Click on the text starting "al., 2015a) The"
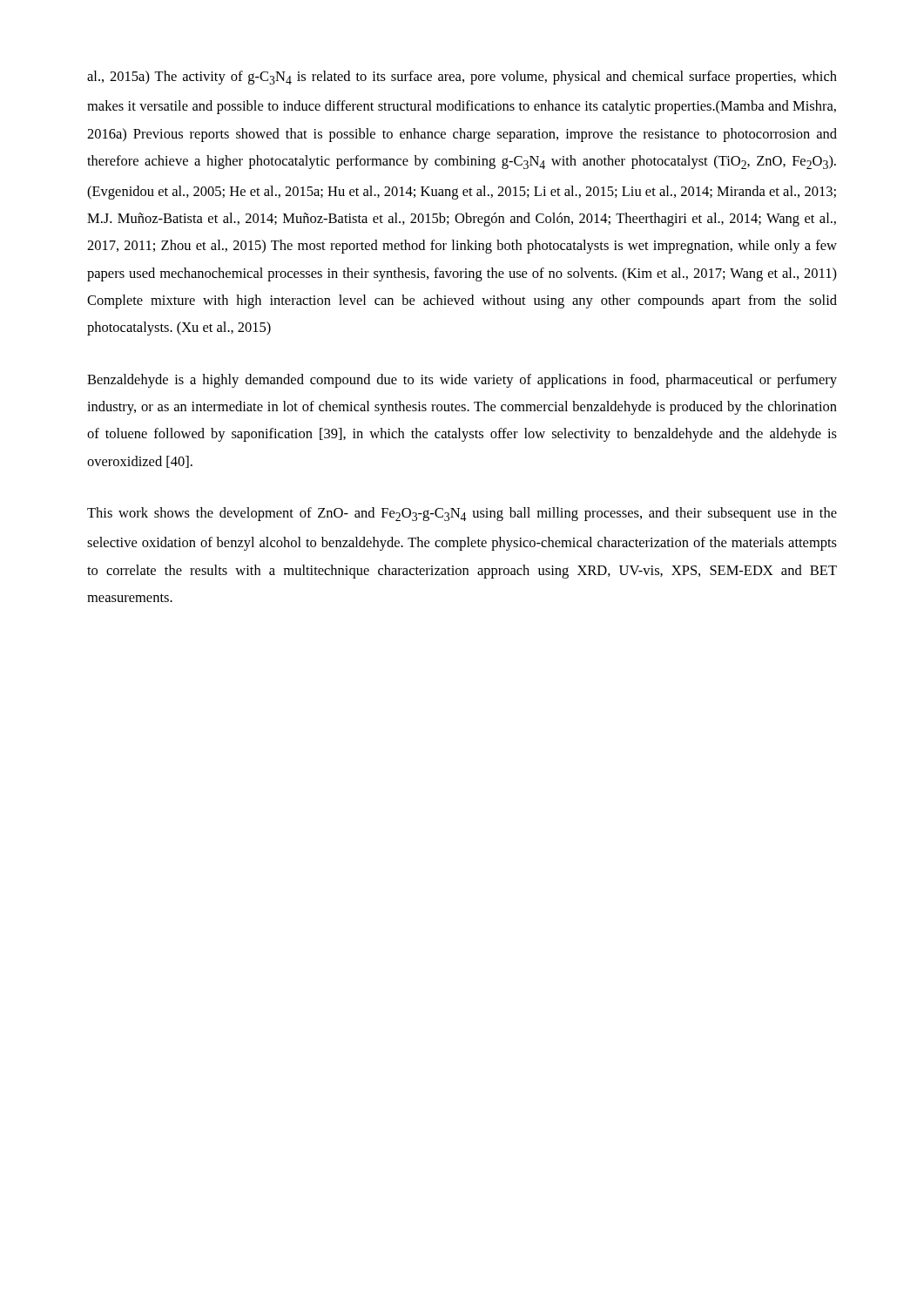 462,202
